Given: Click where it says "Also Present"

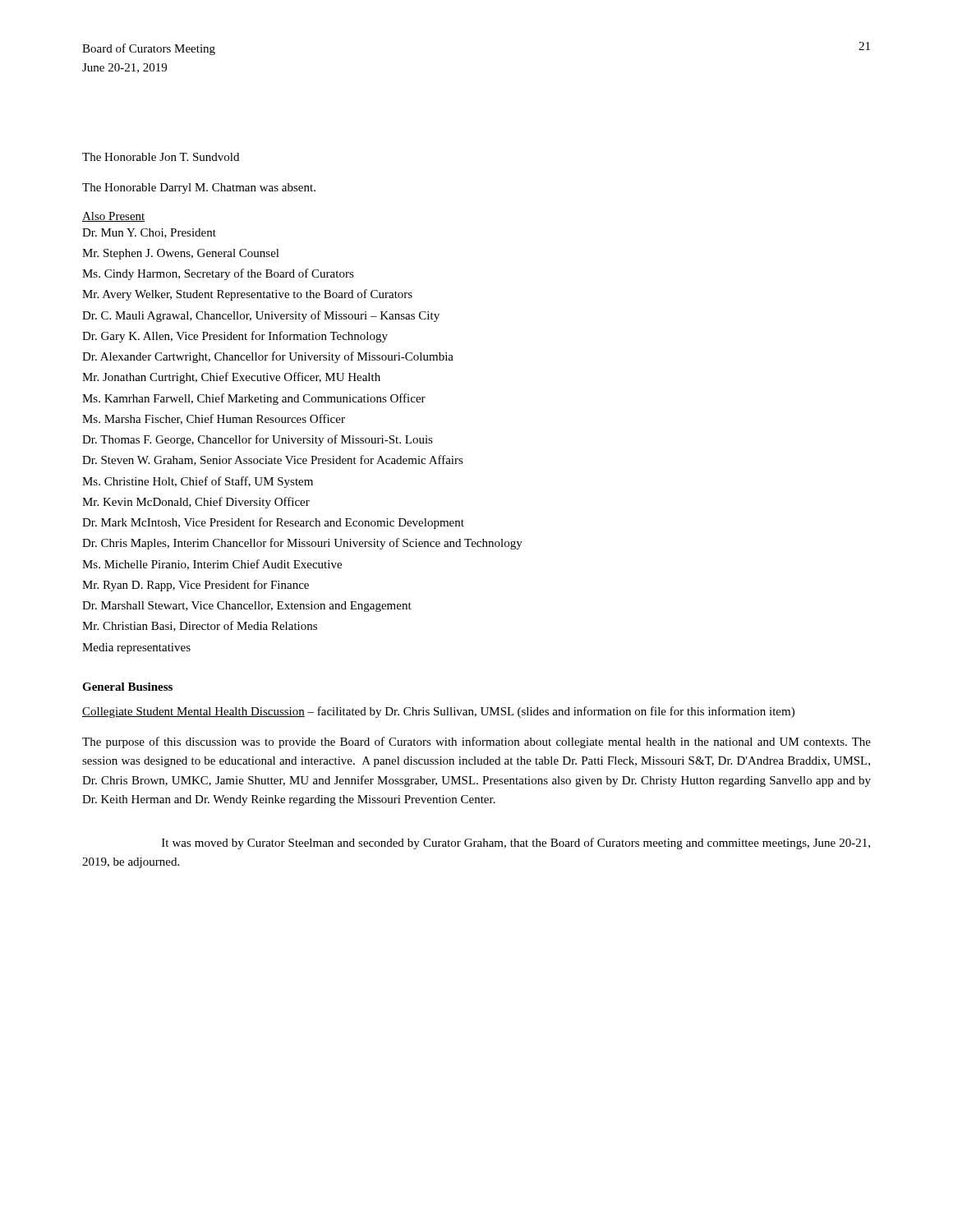Looking at the screenshot, I should [x=113, y=216].
